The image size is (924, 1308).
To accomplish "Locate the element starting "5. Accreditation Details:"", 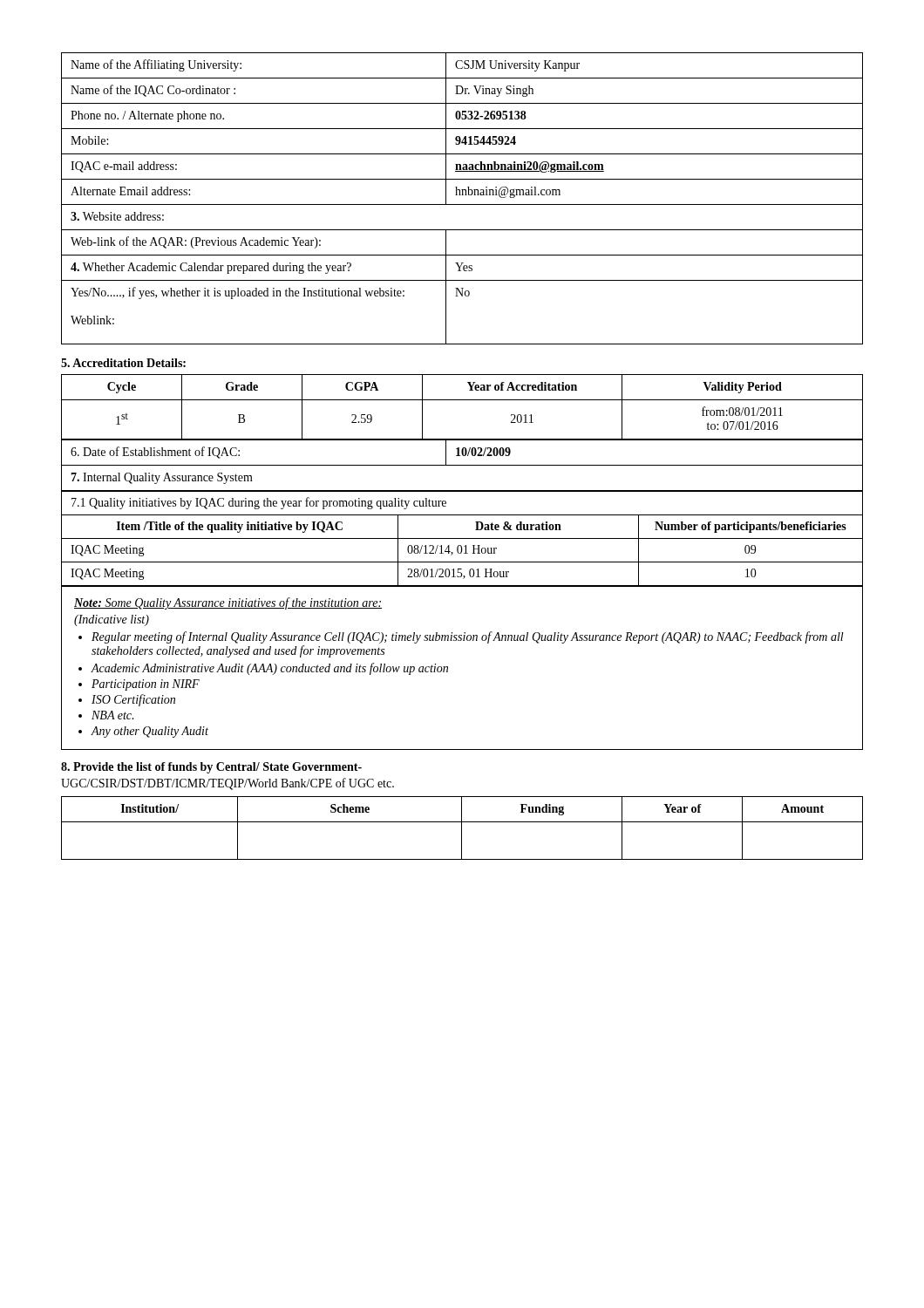I will click(124, 363).
